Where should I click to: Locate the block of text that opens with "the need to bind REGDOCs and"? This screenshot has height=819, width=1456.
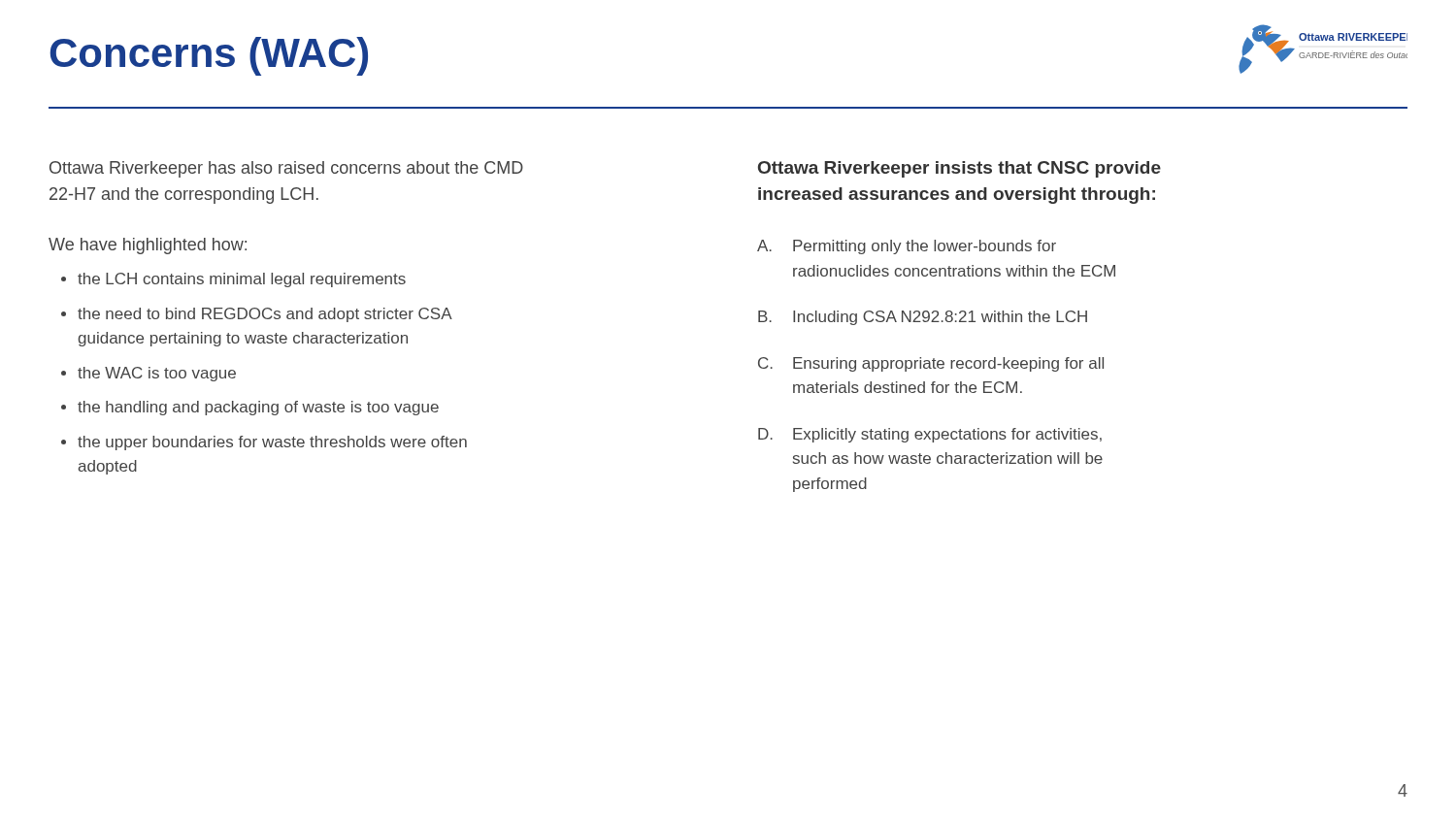pos(265,326)
